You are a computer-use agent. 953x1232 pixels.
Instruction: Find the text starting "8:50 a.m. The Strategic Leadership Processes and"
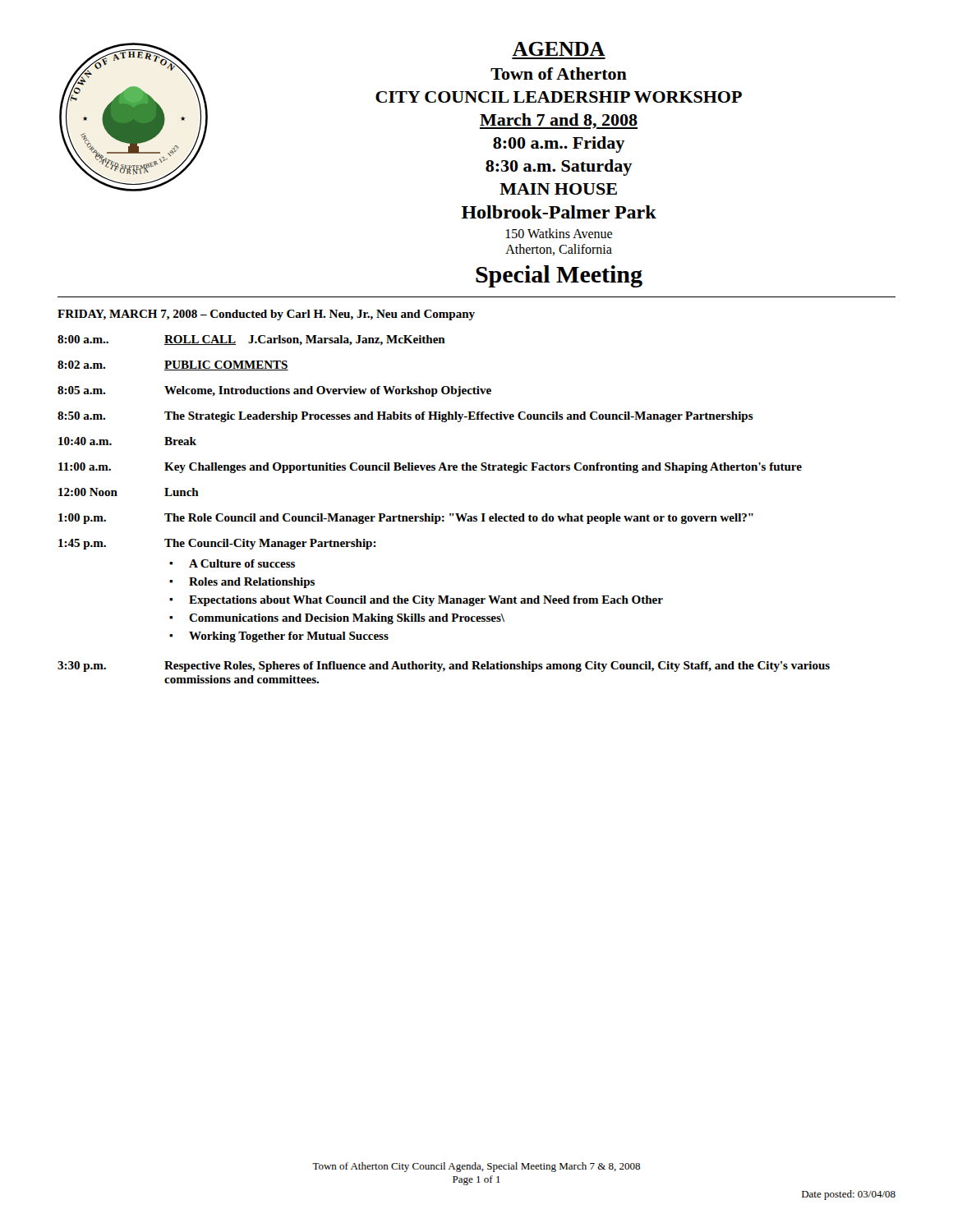tap(476, 416)
